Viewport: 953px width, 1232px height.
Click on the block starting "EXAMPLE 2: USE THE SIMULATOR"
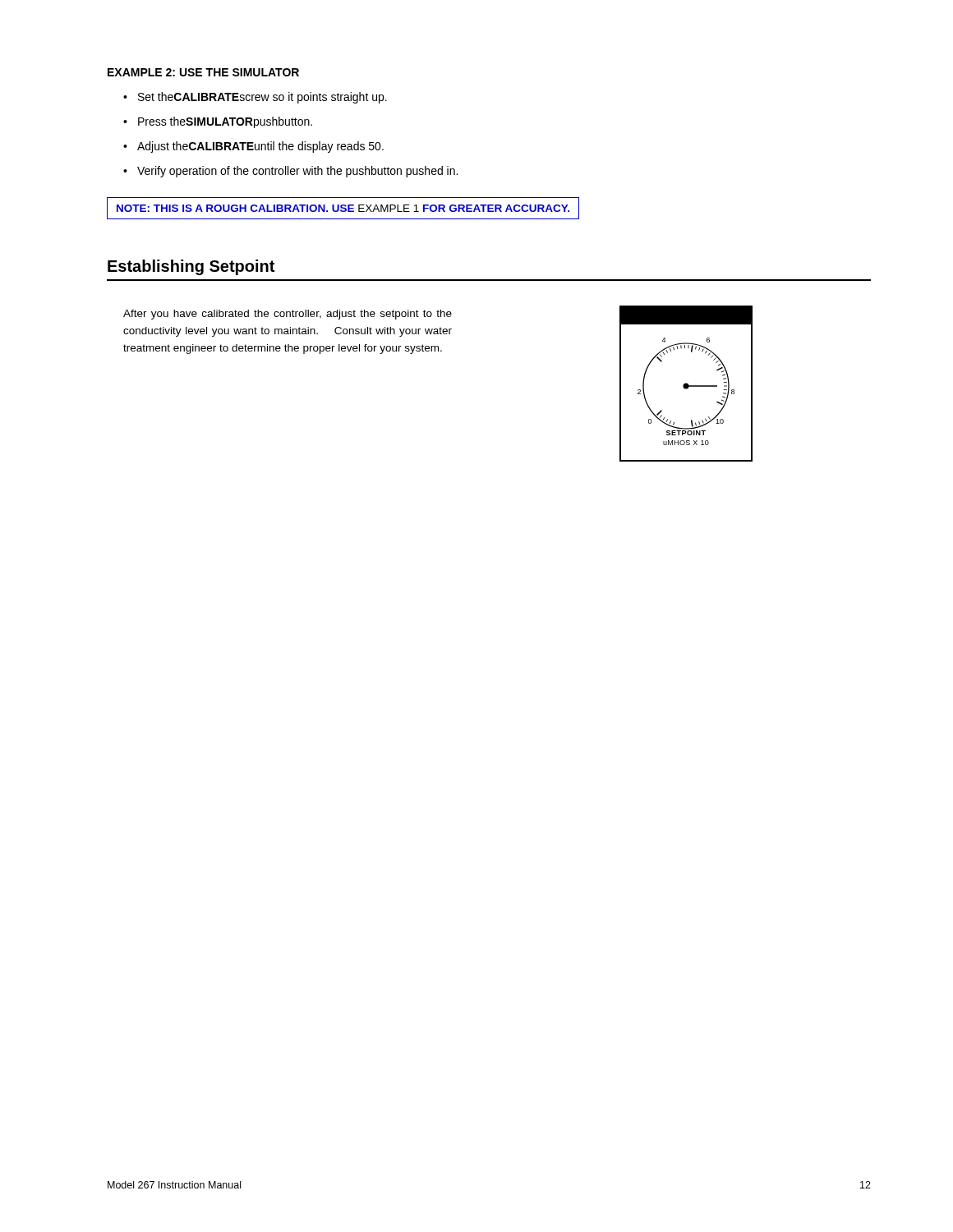pos(203,72)
